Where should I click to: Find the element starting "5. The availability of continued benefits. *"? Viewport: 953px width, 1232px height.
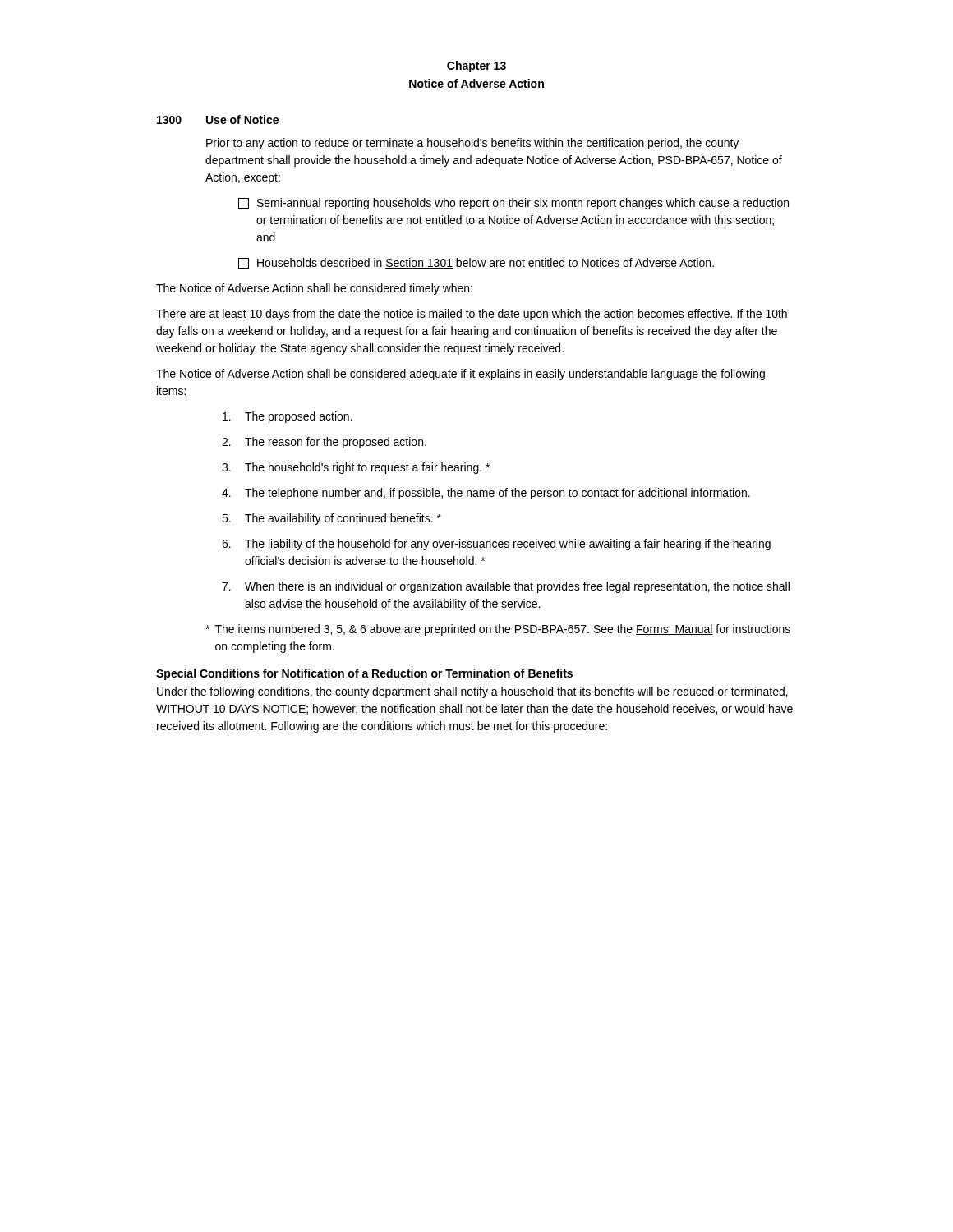tap(331, 519)
